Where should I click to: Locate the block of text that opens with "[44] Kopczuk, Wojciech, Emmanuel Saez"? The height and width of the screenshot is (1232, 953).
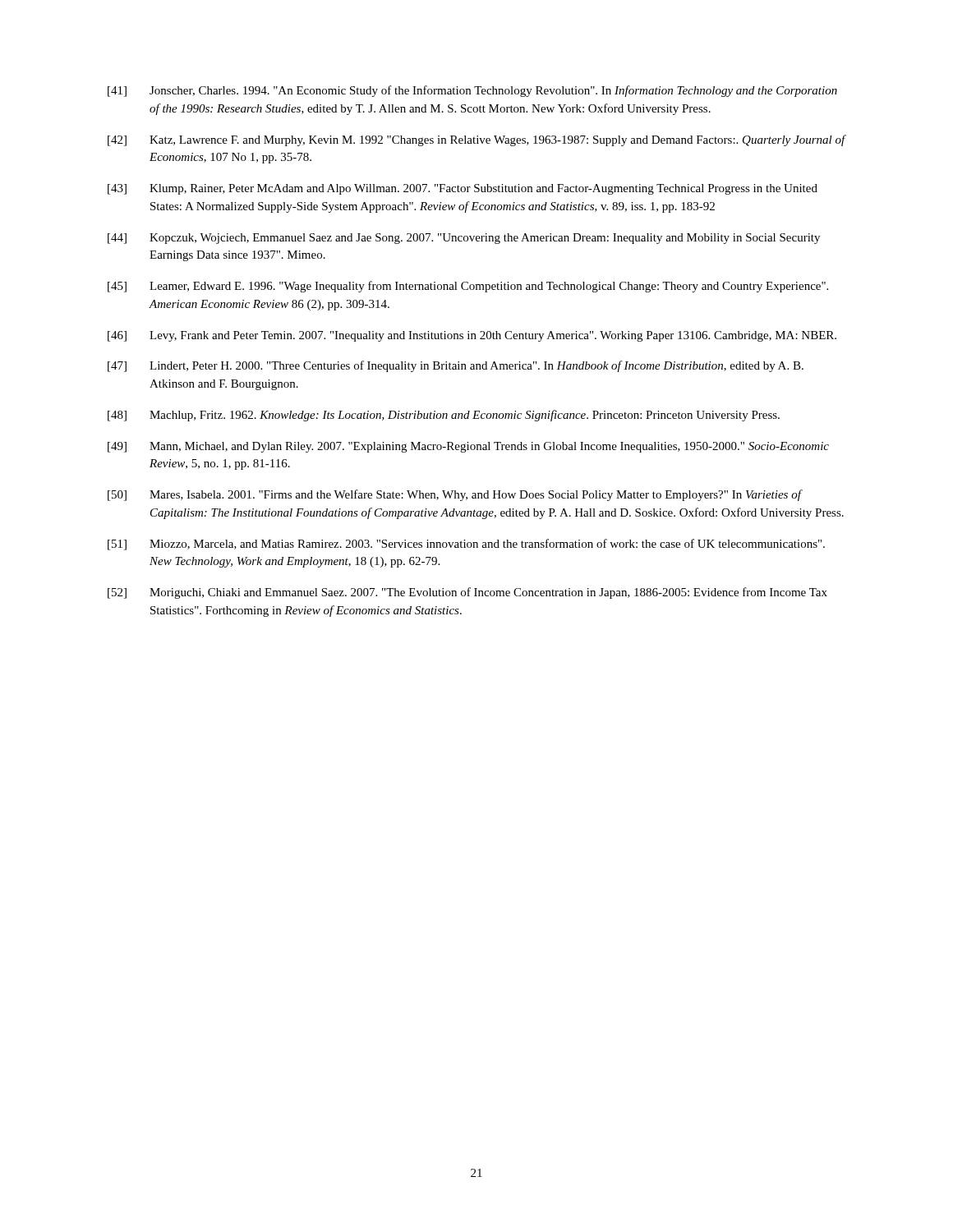476,247
